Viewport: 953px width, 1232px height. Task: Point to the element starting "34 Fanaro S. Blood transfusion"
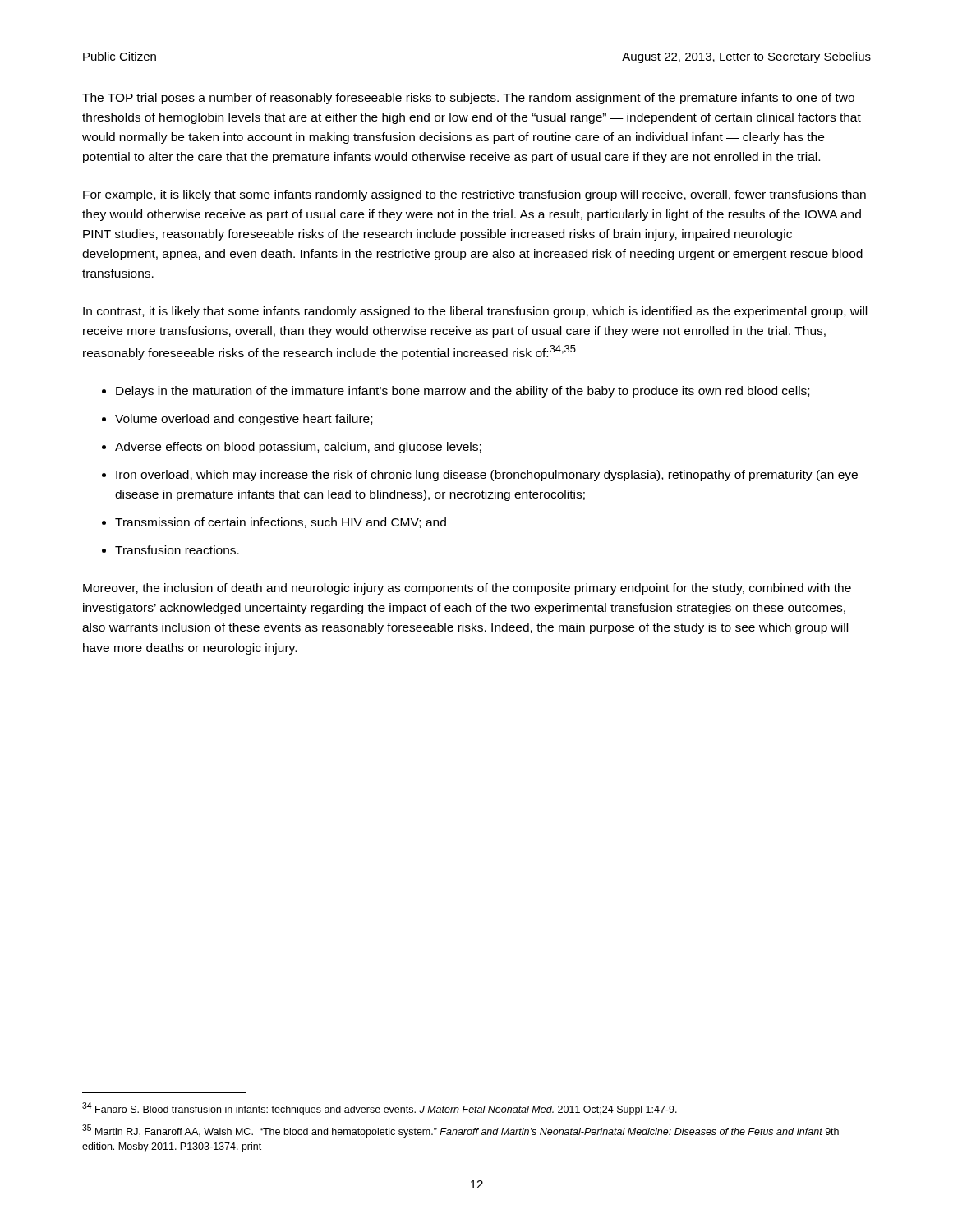coord(380,1109)
